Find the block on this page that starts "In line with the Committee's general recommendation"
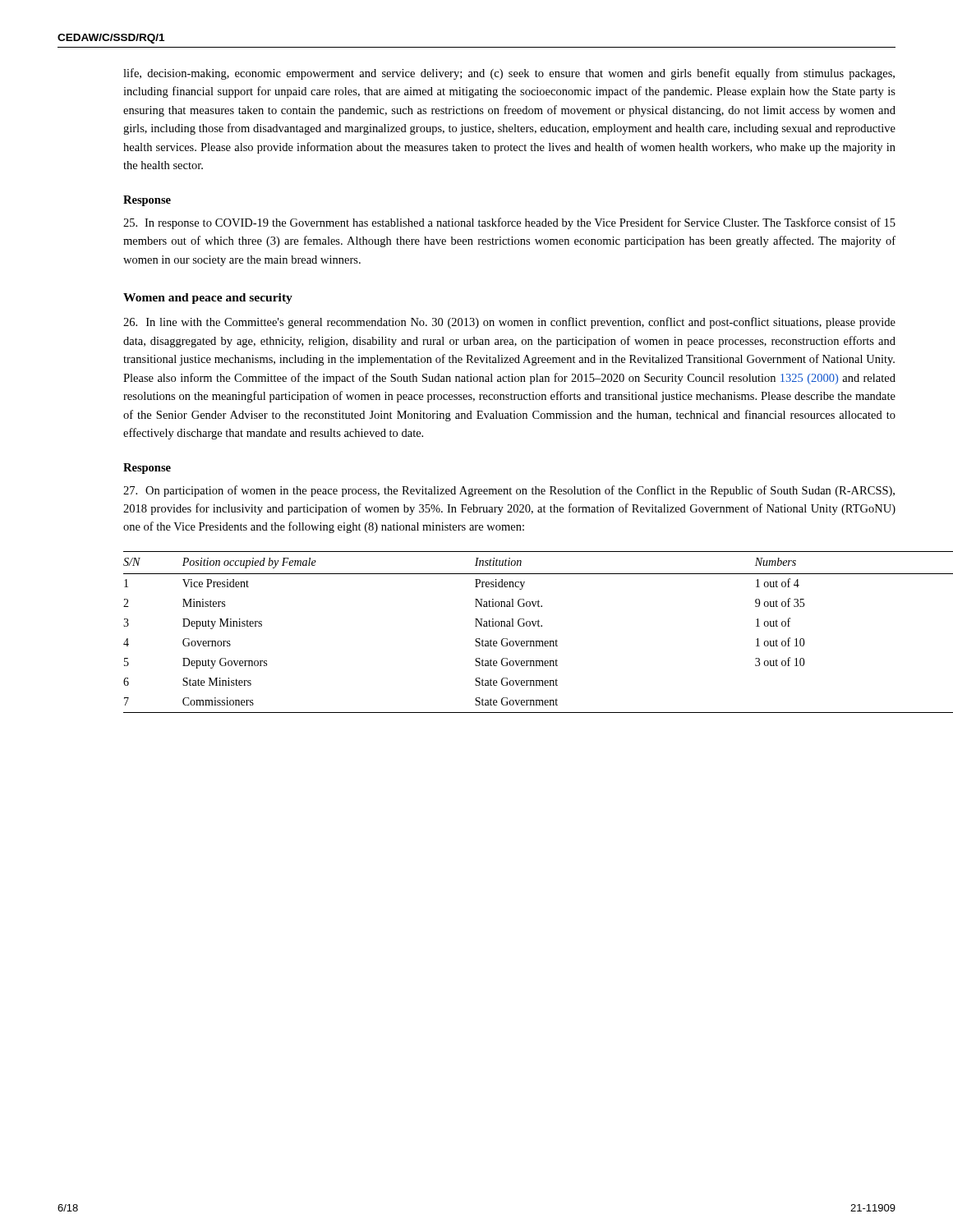Image resolution: width=953 pixels, height=1232 pixels. (x=509, y=377)
